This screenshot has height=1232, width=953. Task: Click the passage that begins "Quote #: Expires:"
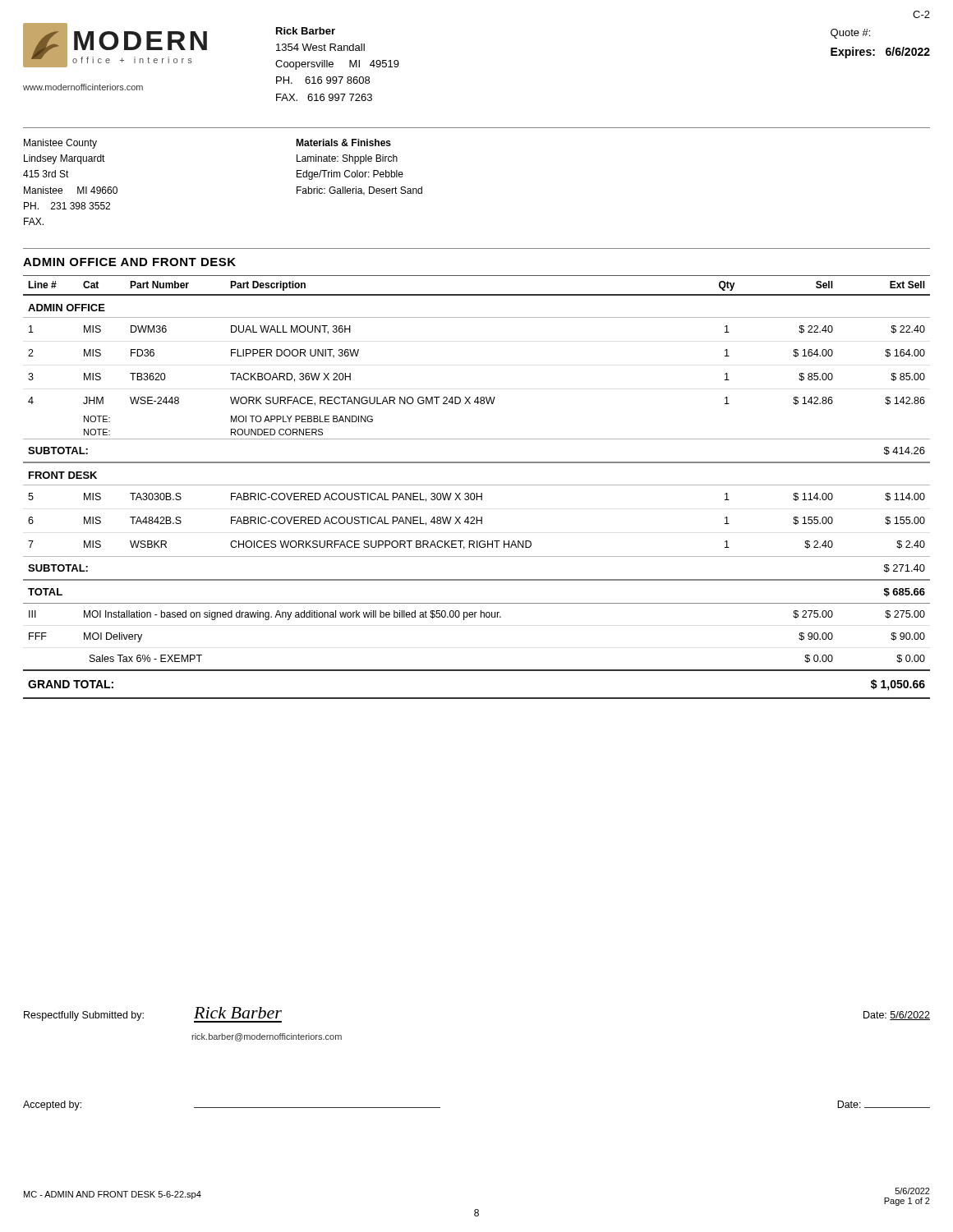(x=880, y=42)
